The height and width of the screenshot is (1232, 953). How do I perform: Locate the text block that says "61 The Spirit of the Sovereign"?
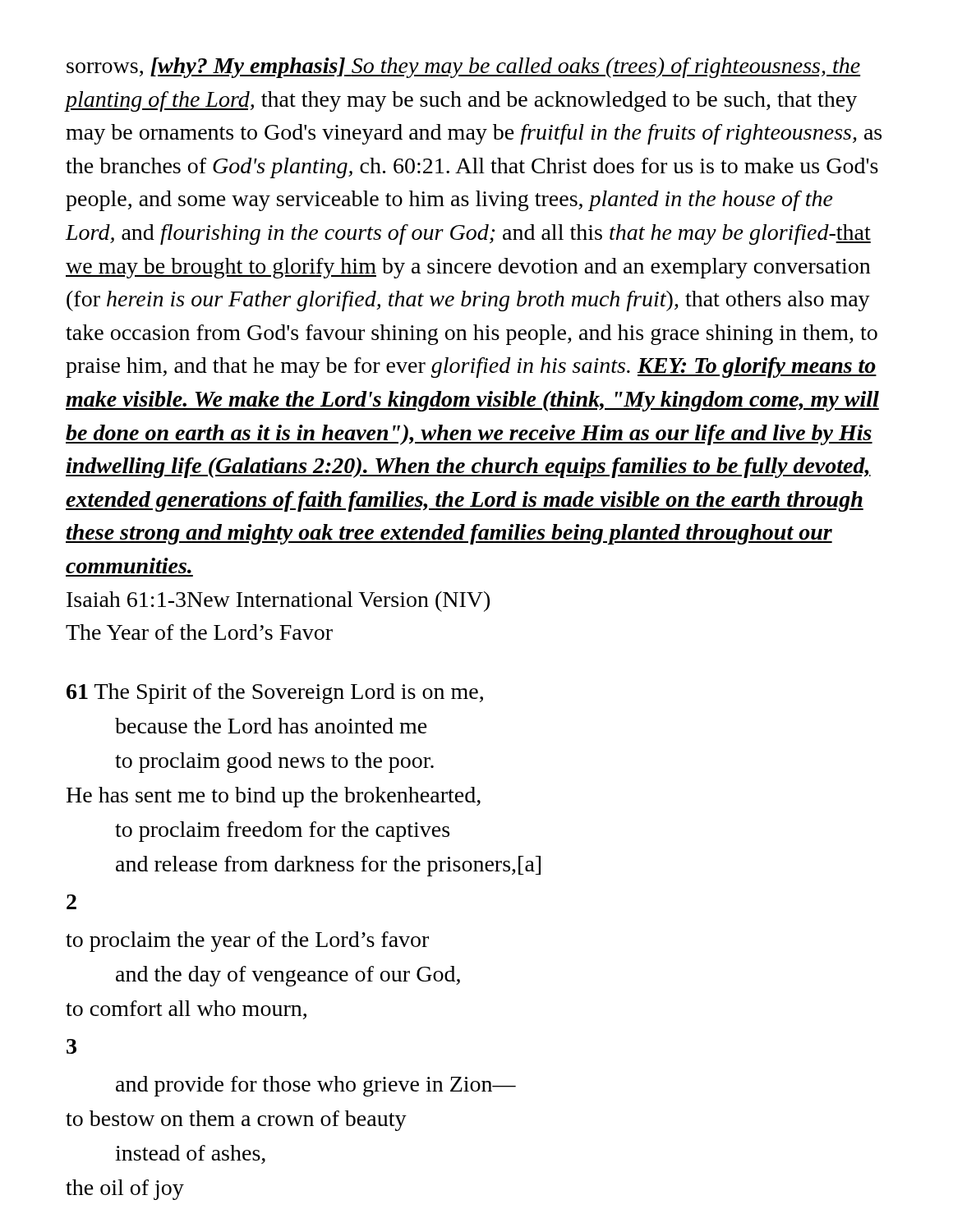(x=275, y=694)
